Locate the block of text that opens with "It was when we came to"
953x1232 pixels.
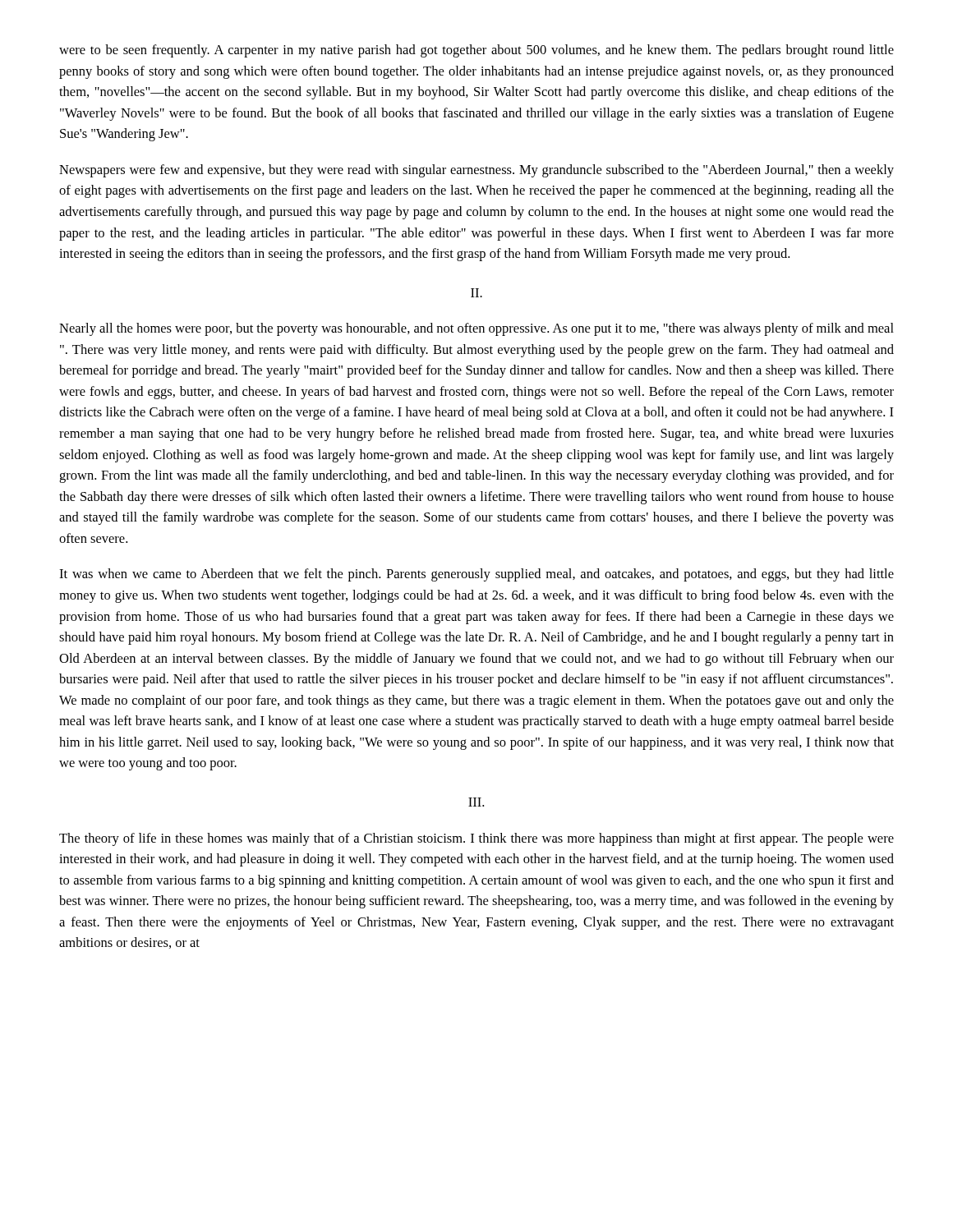tap(476, 668)
